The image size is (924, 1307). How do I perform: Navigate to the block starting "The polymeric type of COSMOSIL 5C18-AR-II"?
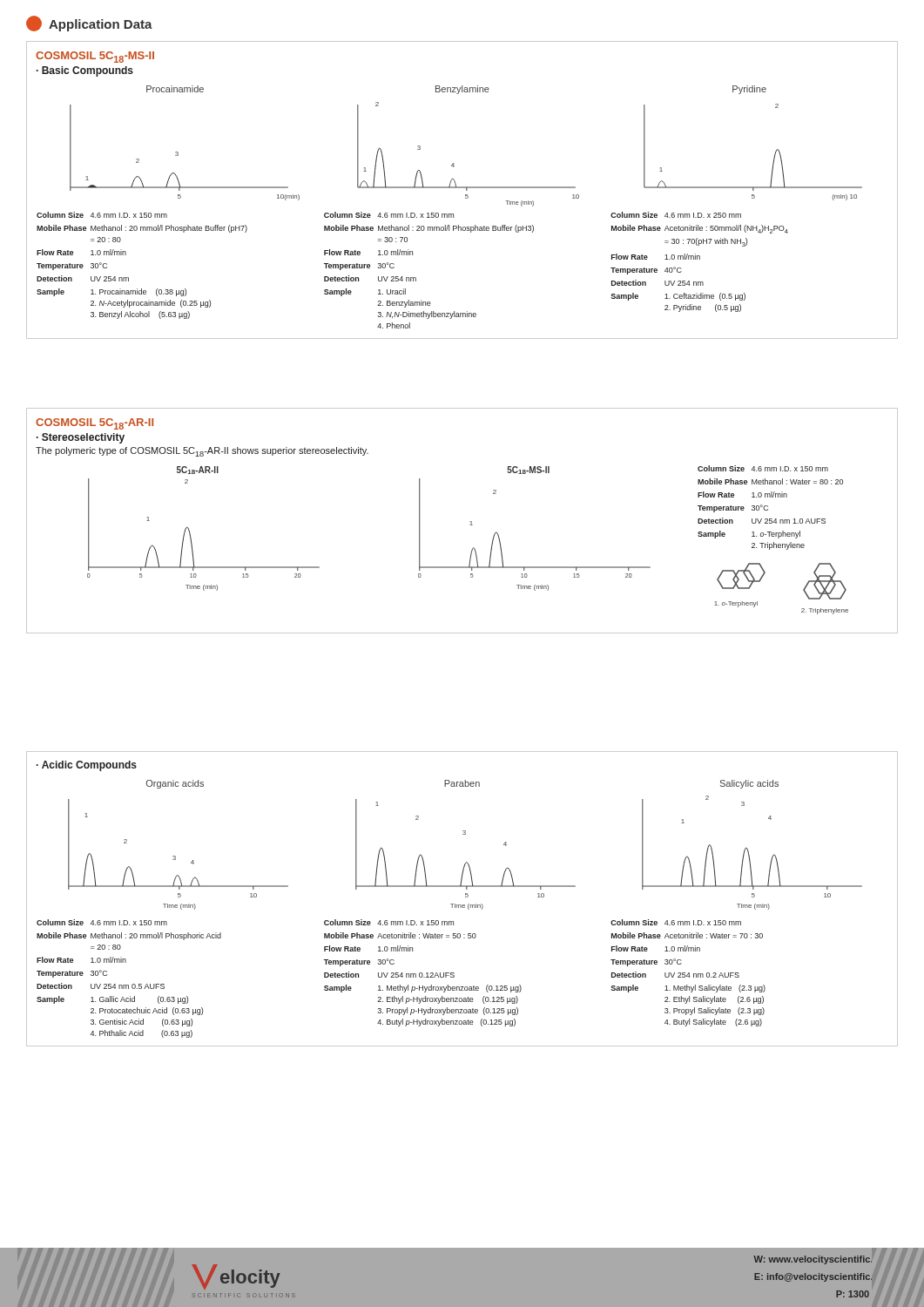(202, 452)
